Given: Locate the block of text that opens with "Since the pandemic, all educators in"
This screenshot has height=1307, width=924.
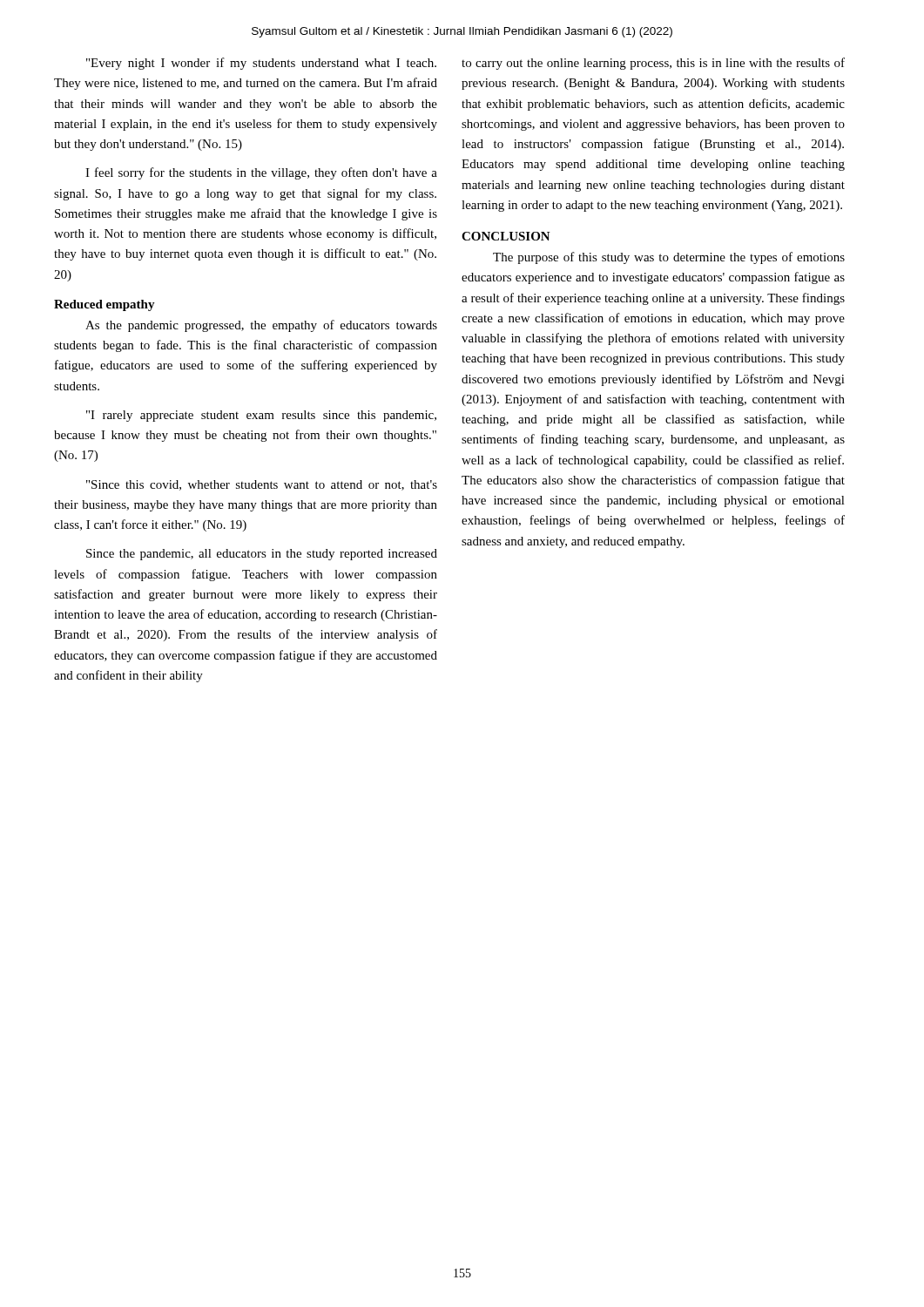Looking at the screenshot, I should [x=246, y=615].
